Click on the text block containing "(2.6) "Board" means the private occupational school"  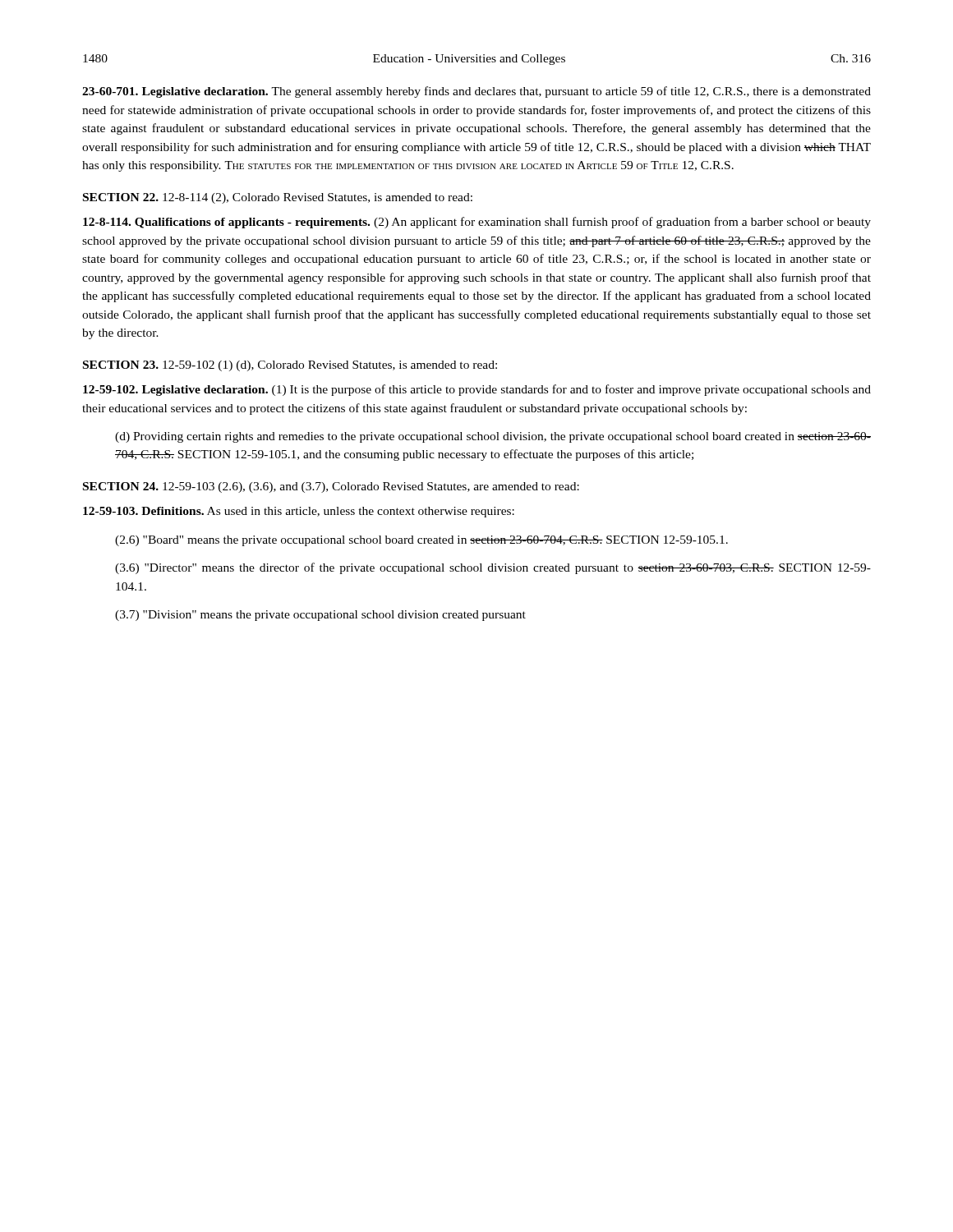(422, 539)
